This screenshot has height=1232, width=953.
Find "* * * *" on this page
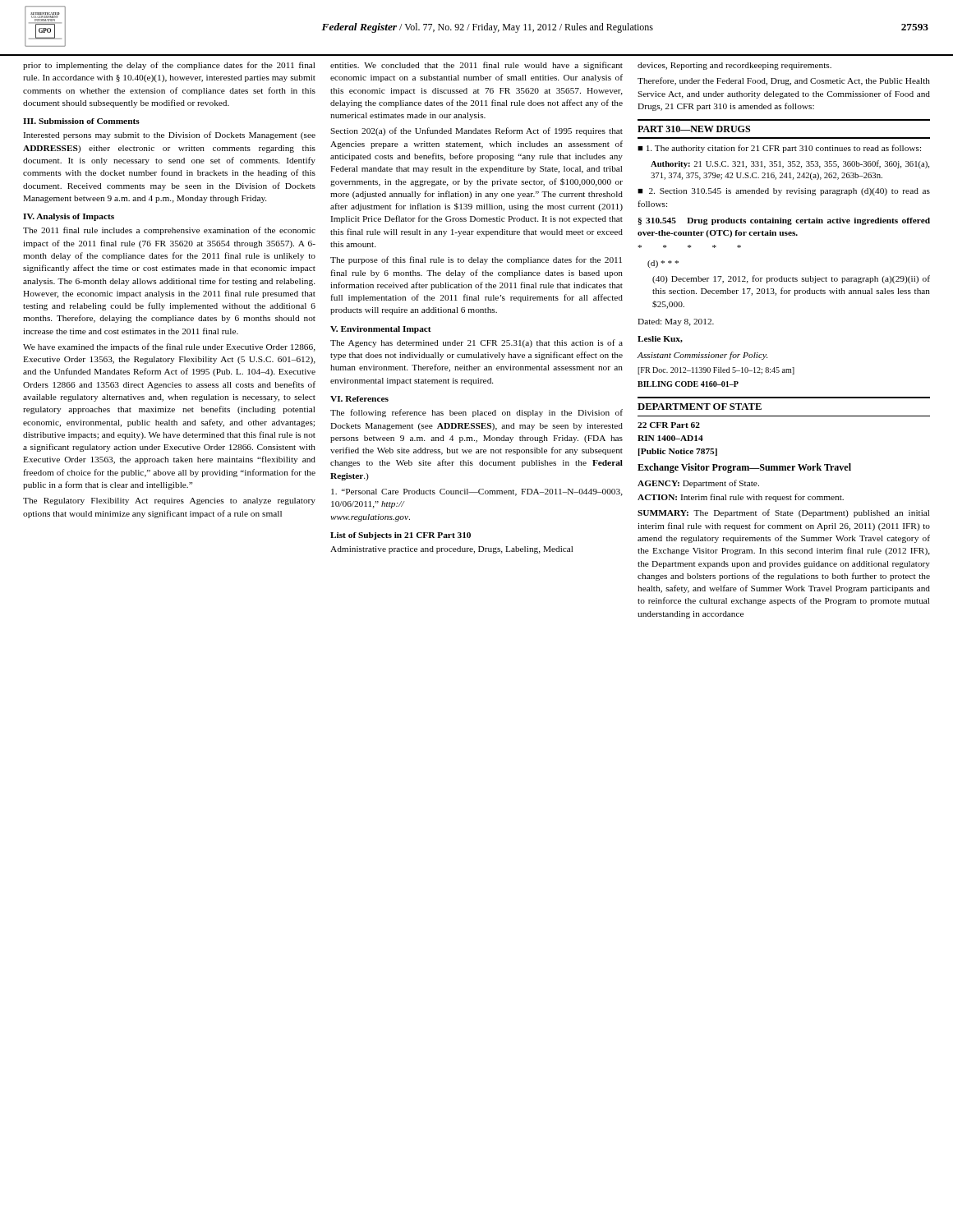[x=691, y=247]
